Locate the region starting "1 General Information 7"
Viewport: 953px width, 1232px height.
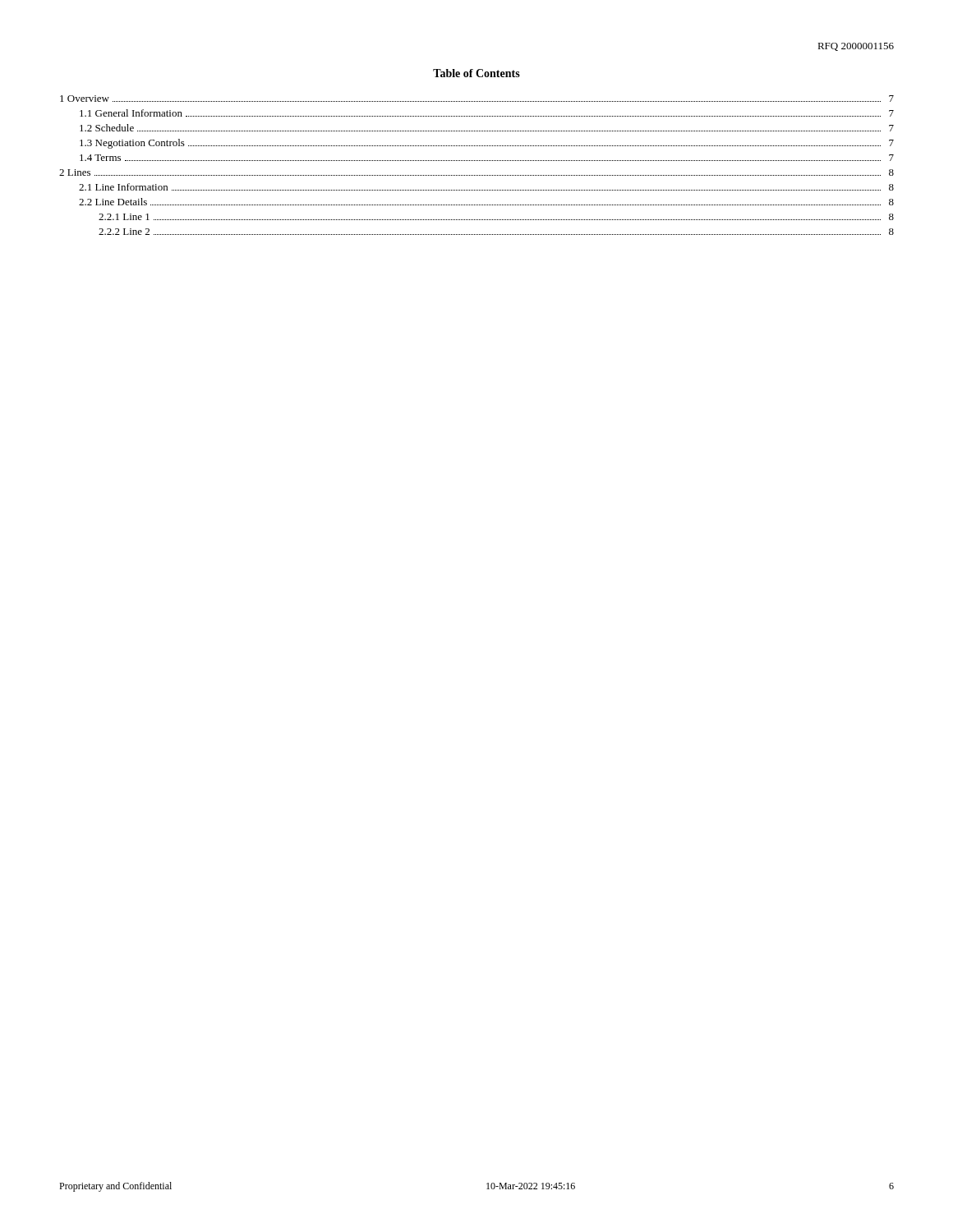(486, 113)
